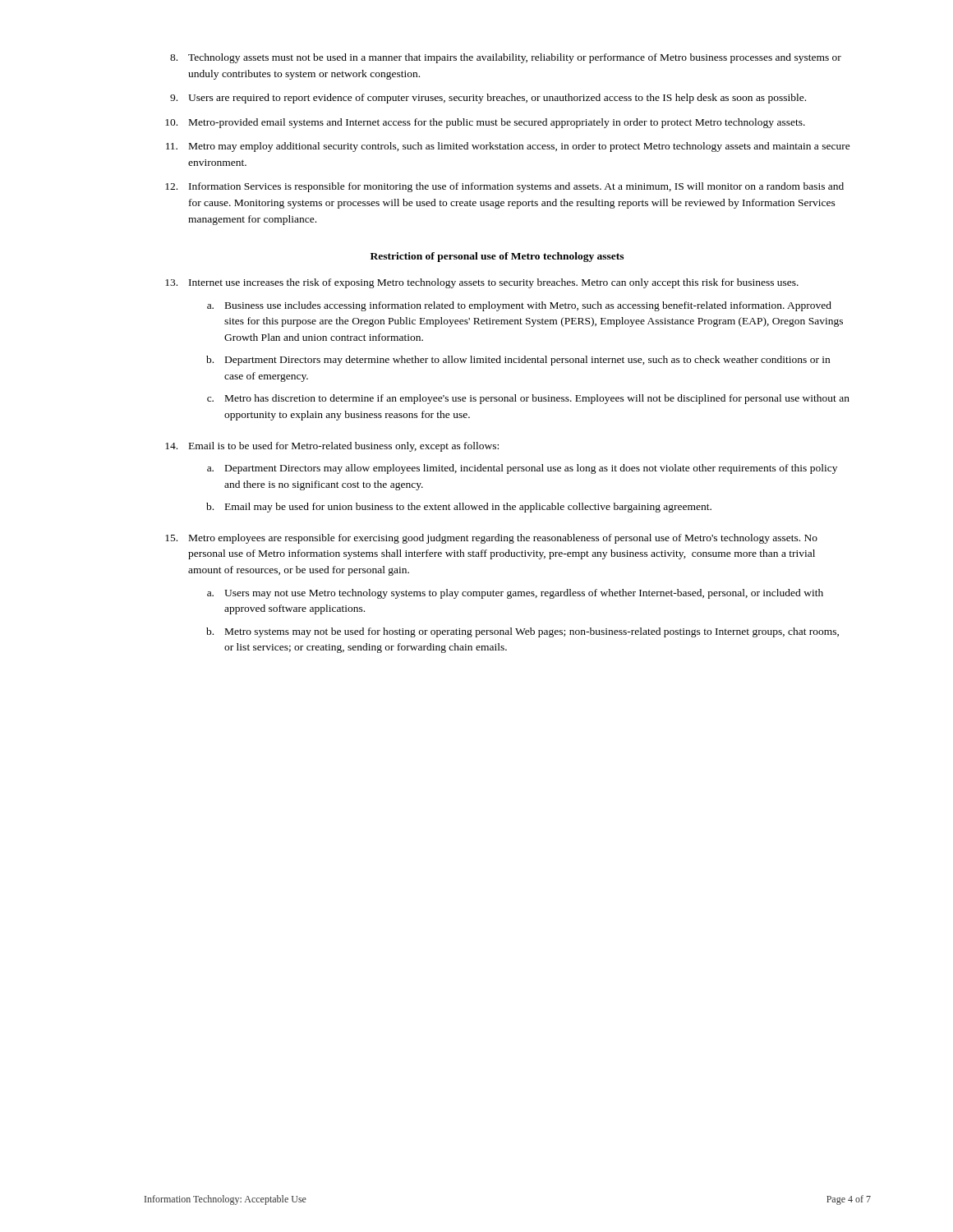Find the list item that says "11. Metro may employ additional security controls,"
Viewport: 953px width, 1232px height.
click(497, 154)
